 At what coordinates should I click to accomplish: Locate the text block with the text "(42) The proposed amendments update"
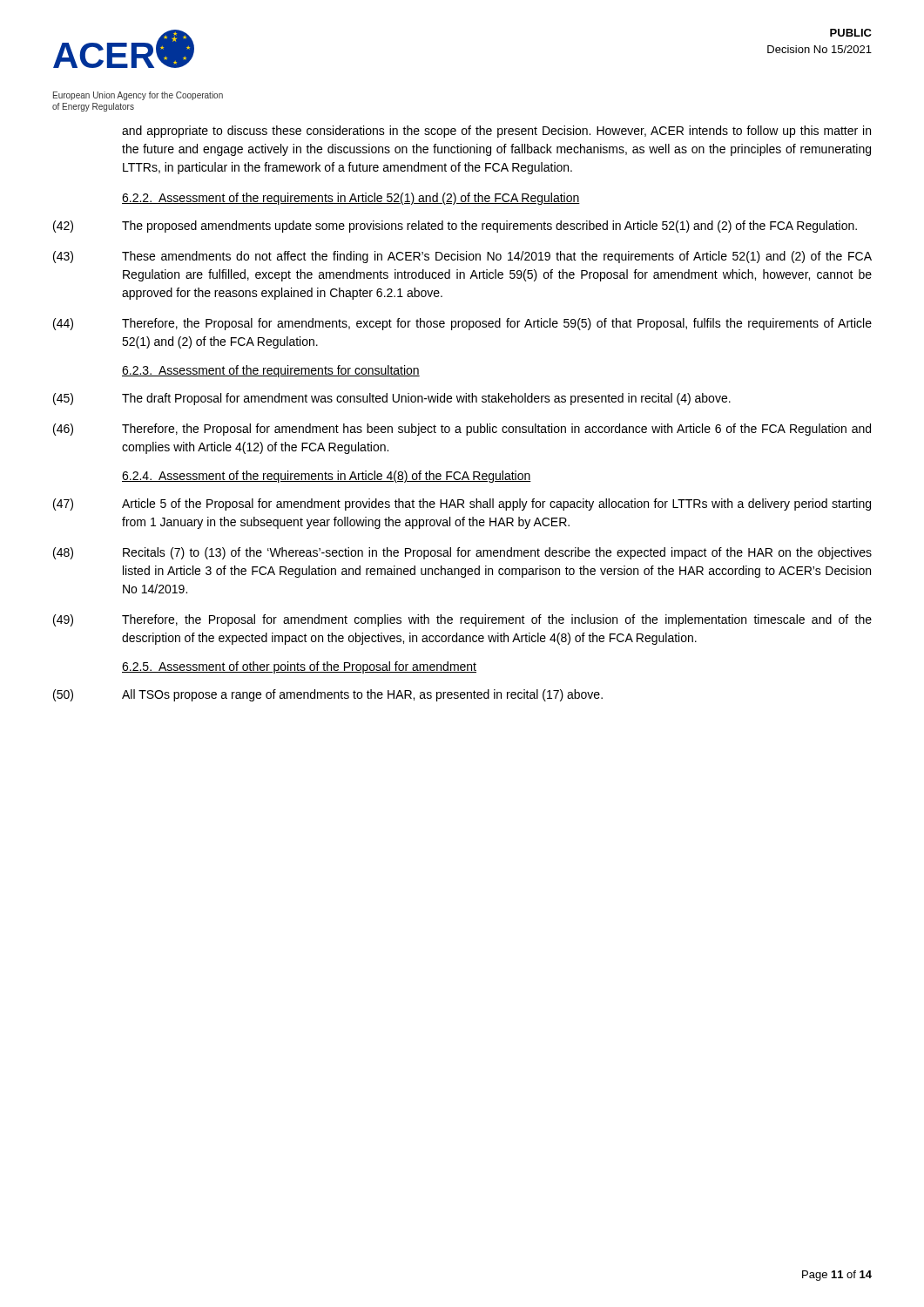(x=462, y=226)
